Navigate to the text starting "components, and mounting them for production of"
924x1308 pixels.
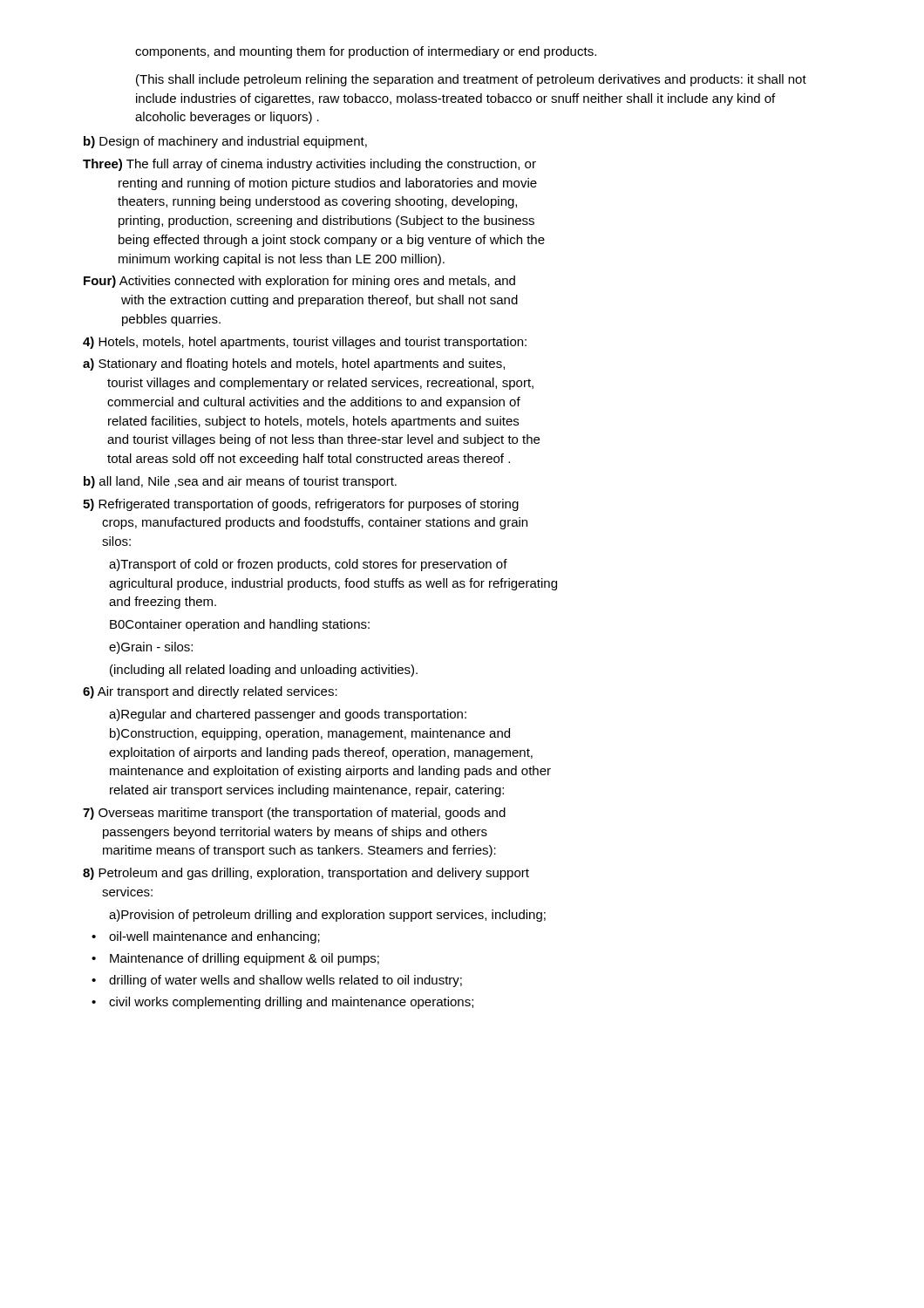(366, 51)
